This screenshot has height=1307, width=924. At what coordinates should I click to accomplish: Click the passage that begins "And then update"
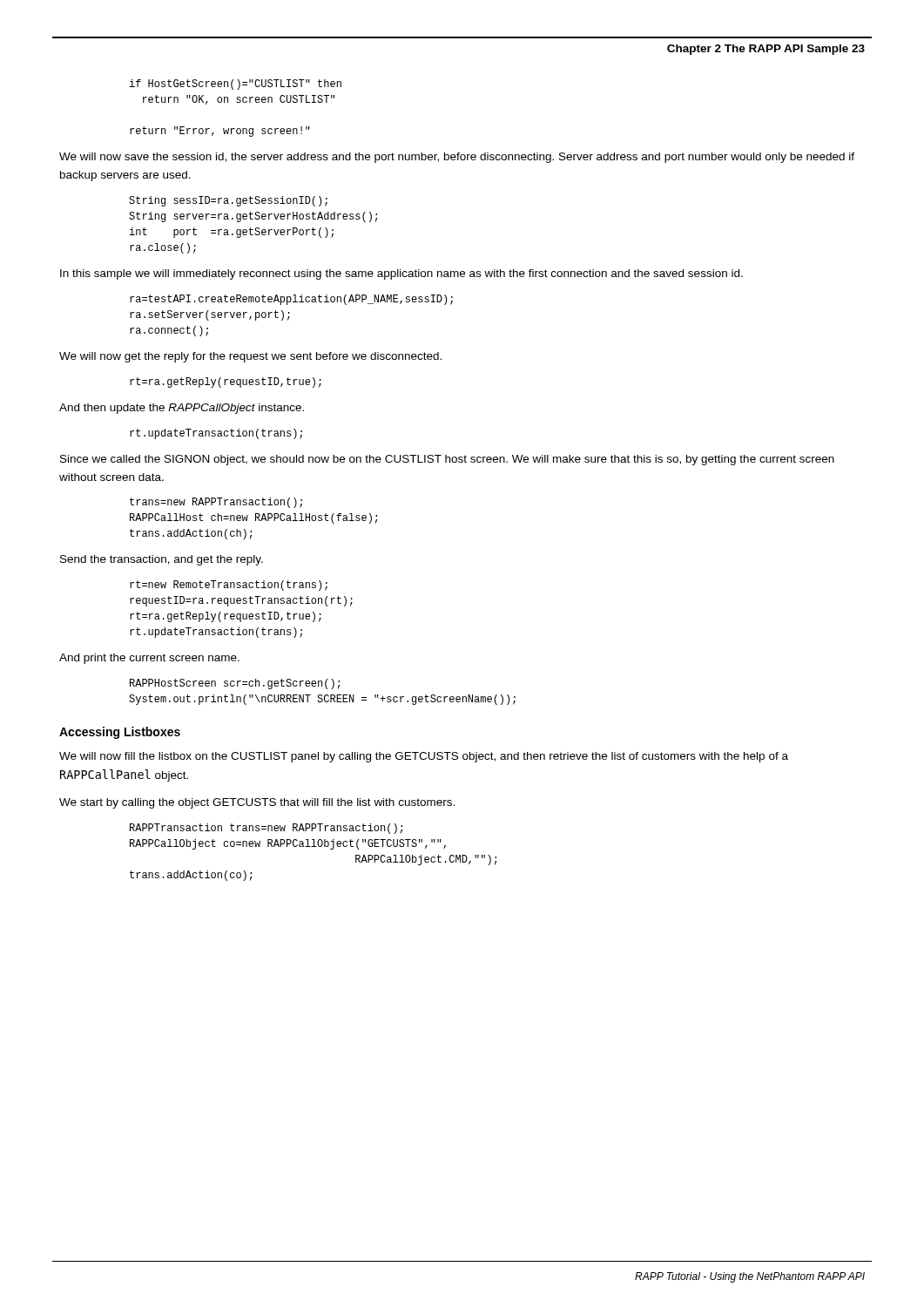point(182,407)
